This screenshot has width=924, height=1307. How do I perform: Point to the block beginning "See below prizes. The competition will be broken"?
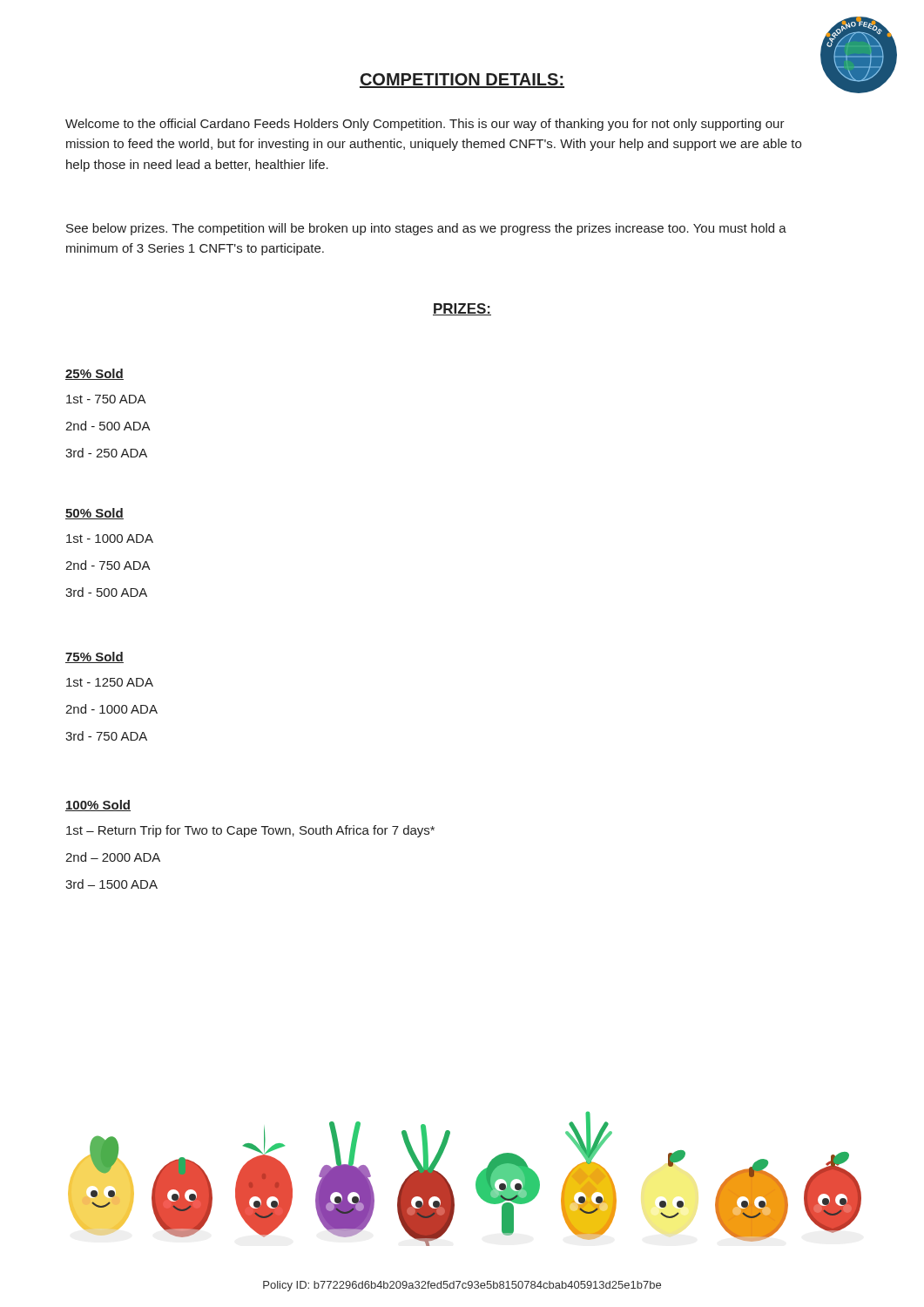click(426, 238)
